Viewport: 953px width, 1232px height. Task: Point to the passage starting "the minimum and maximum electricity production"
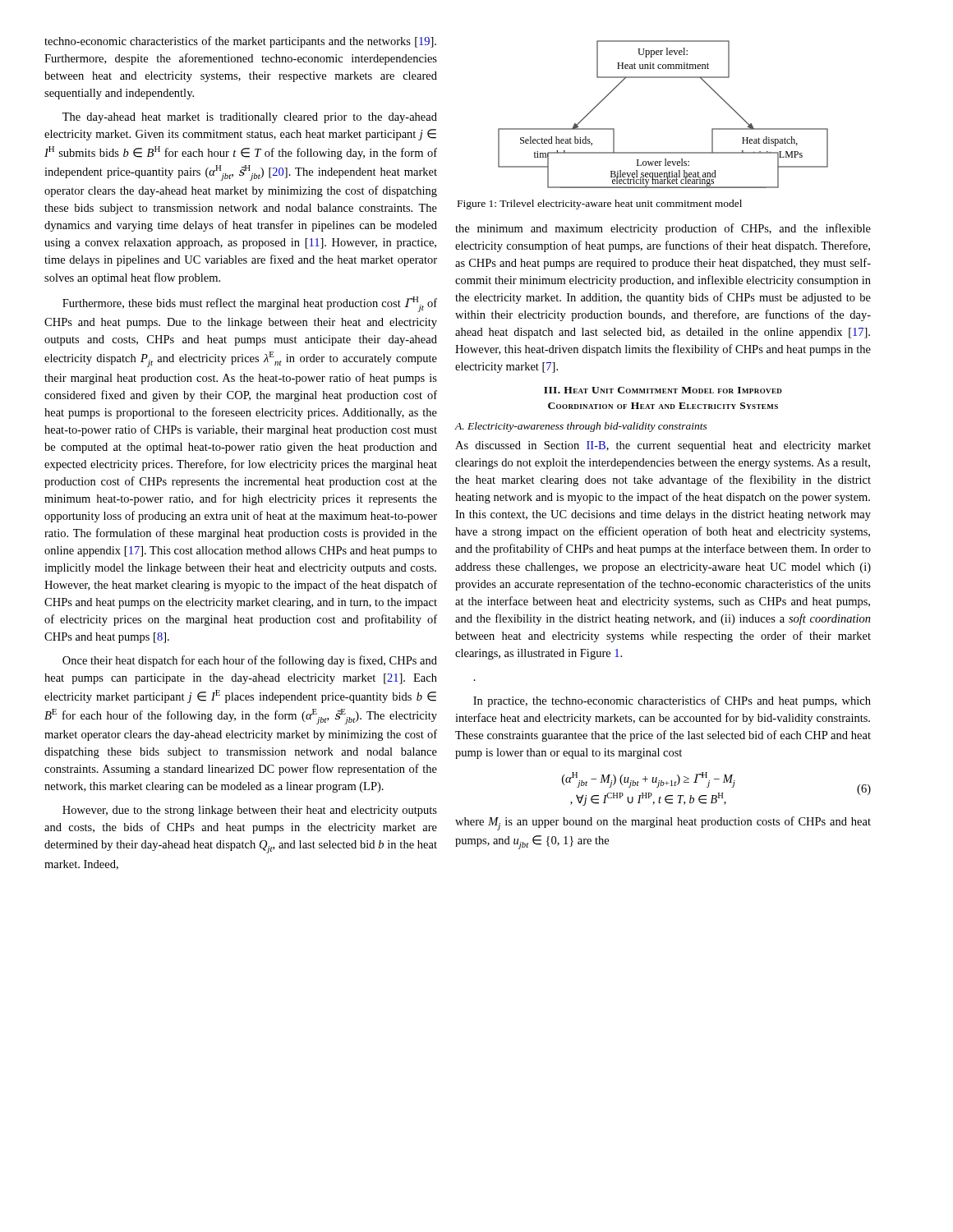coord(663,297)
